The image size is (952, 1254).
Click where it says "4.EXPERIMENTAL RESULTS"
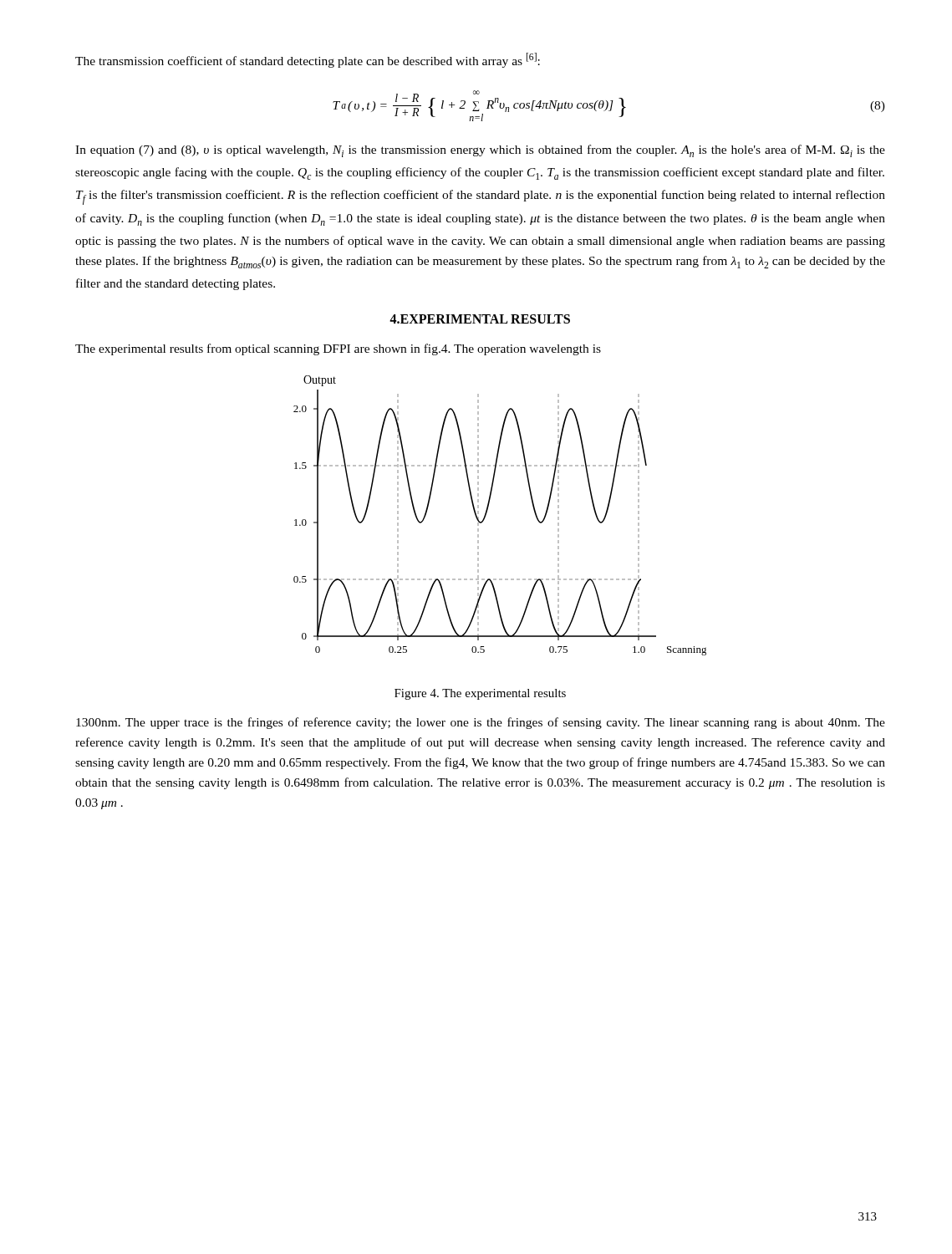click(x=480, y=319)
